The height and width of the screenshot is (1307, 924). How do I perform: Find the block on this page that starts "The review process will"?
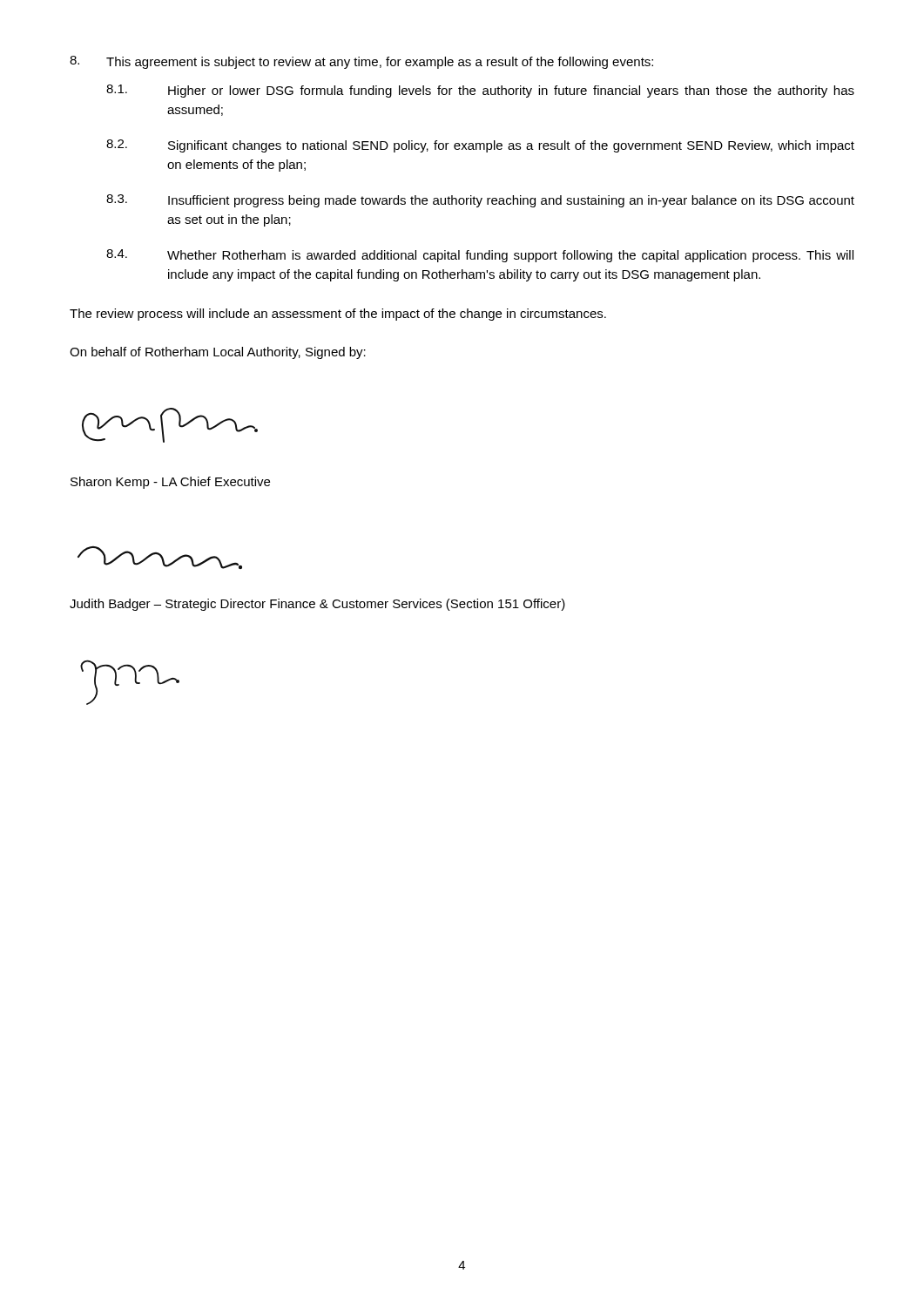coord(338,313)
